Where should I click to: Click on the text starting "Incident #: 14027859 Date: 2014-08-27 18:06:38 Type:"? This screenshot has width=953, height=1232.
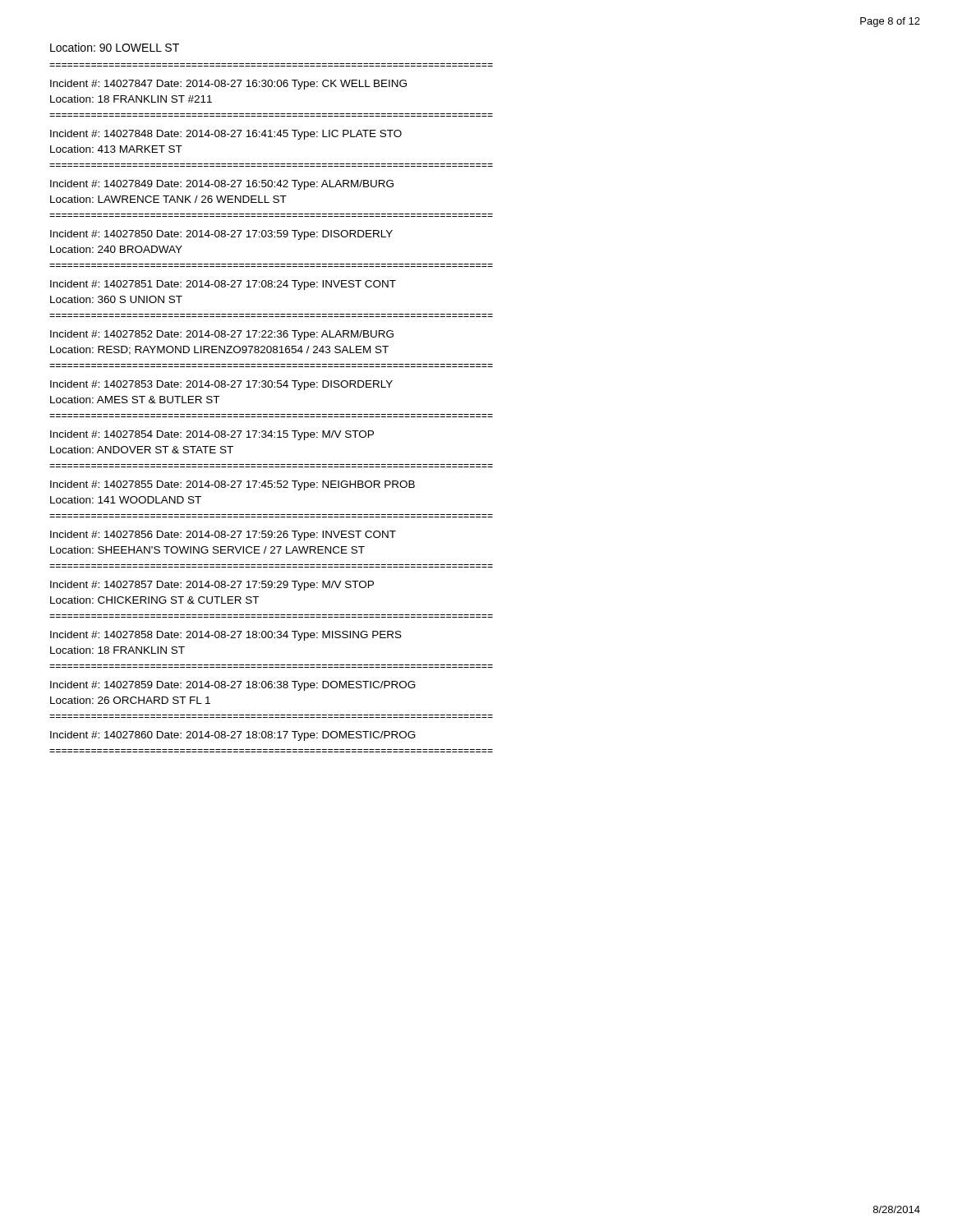pyautogui.click(x=233, y=686)
